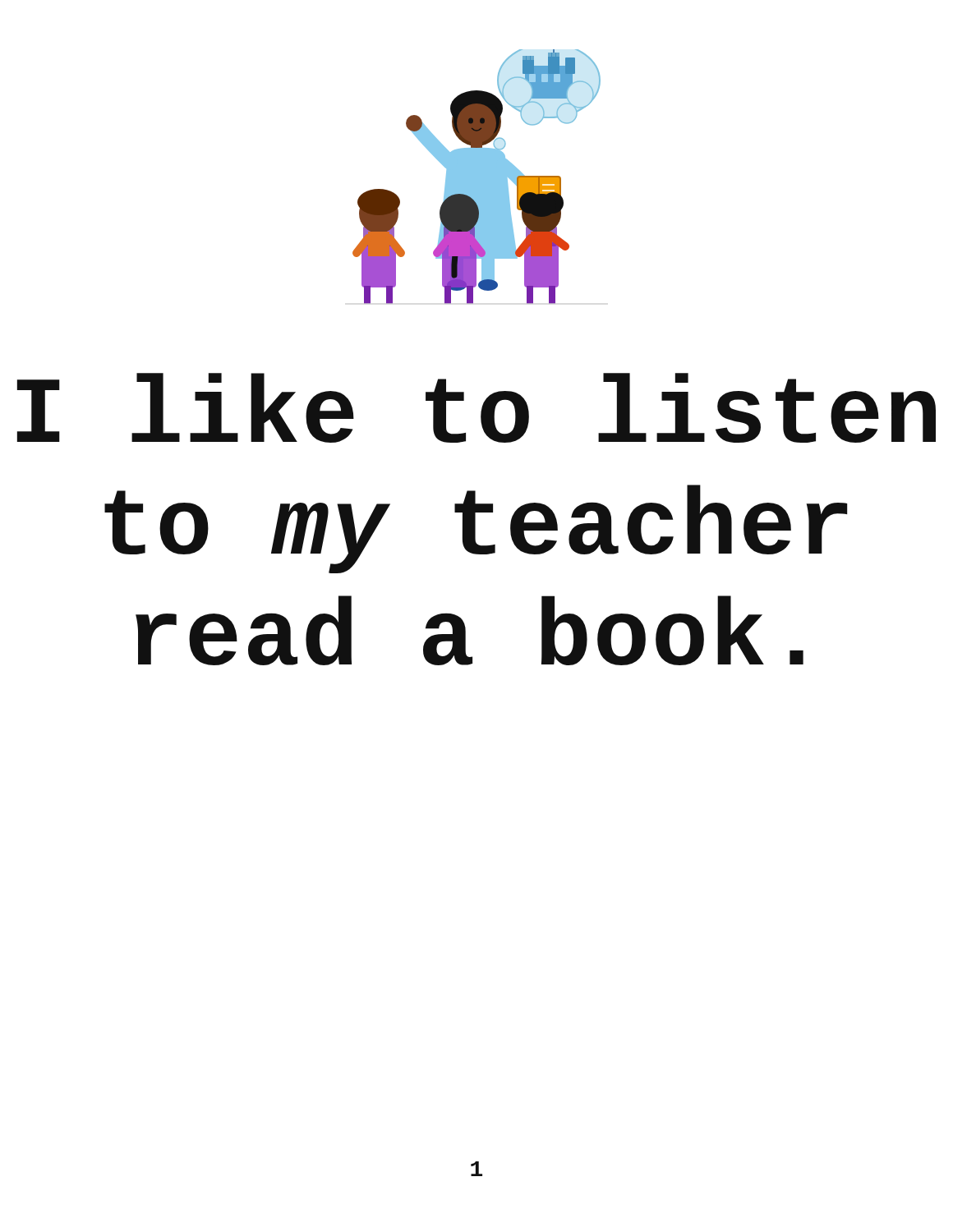Select the illustration
This screenshot has width=953, height=1232.
tap(476, 197)
